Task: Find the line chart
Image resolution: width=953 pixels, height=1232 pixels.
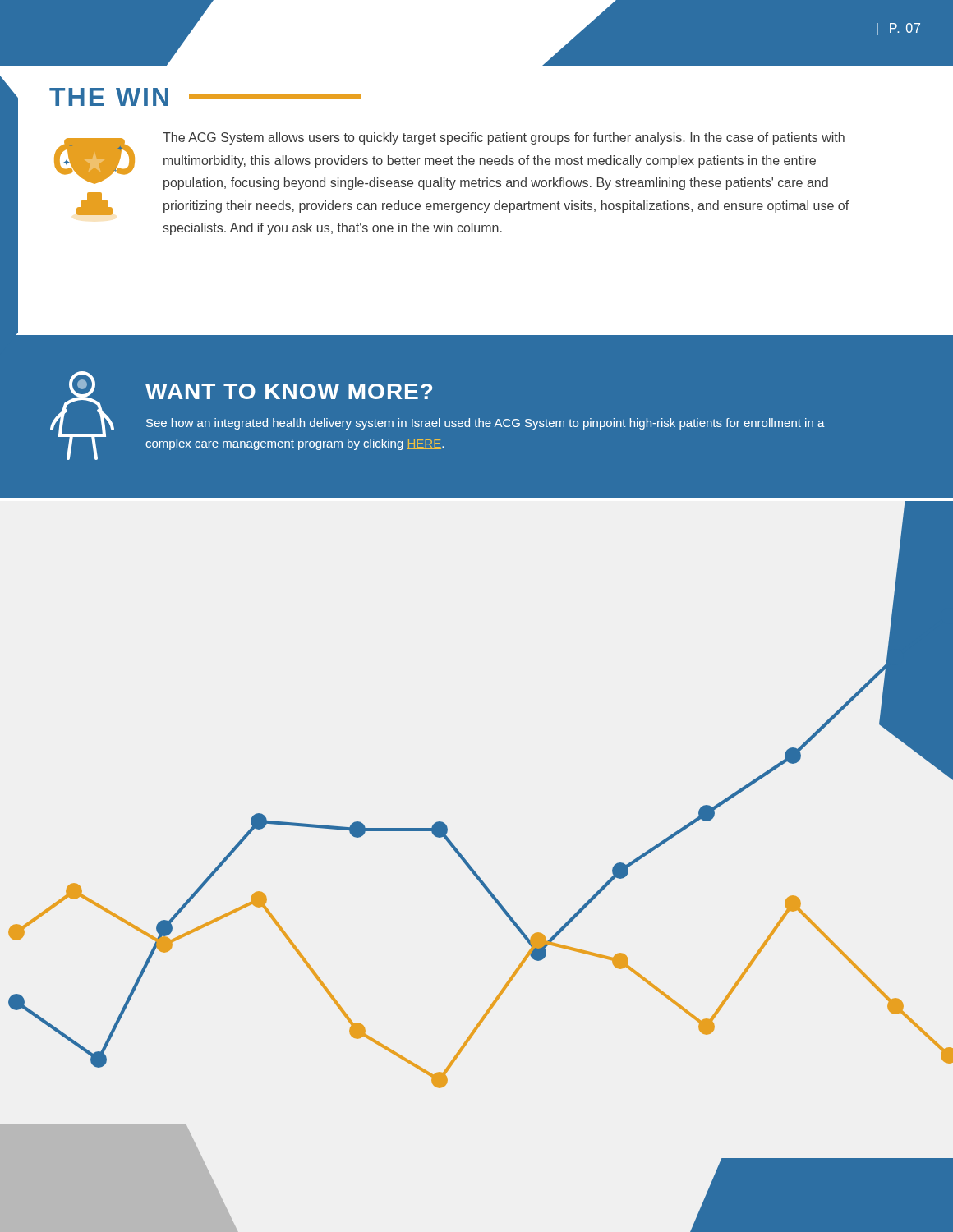Action: [476, 867]
